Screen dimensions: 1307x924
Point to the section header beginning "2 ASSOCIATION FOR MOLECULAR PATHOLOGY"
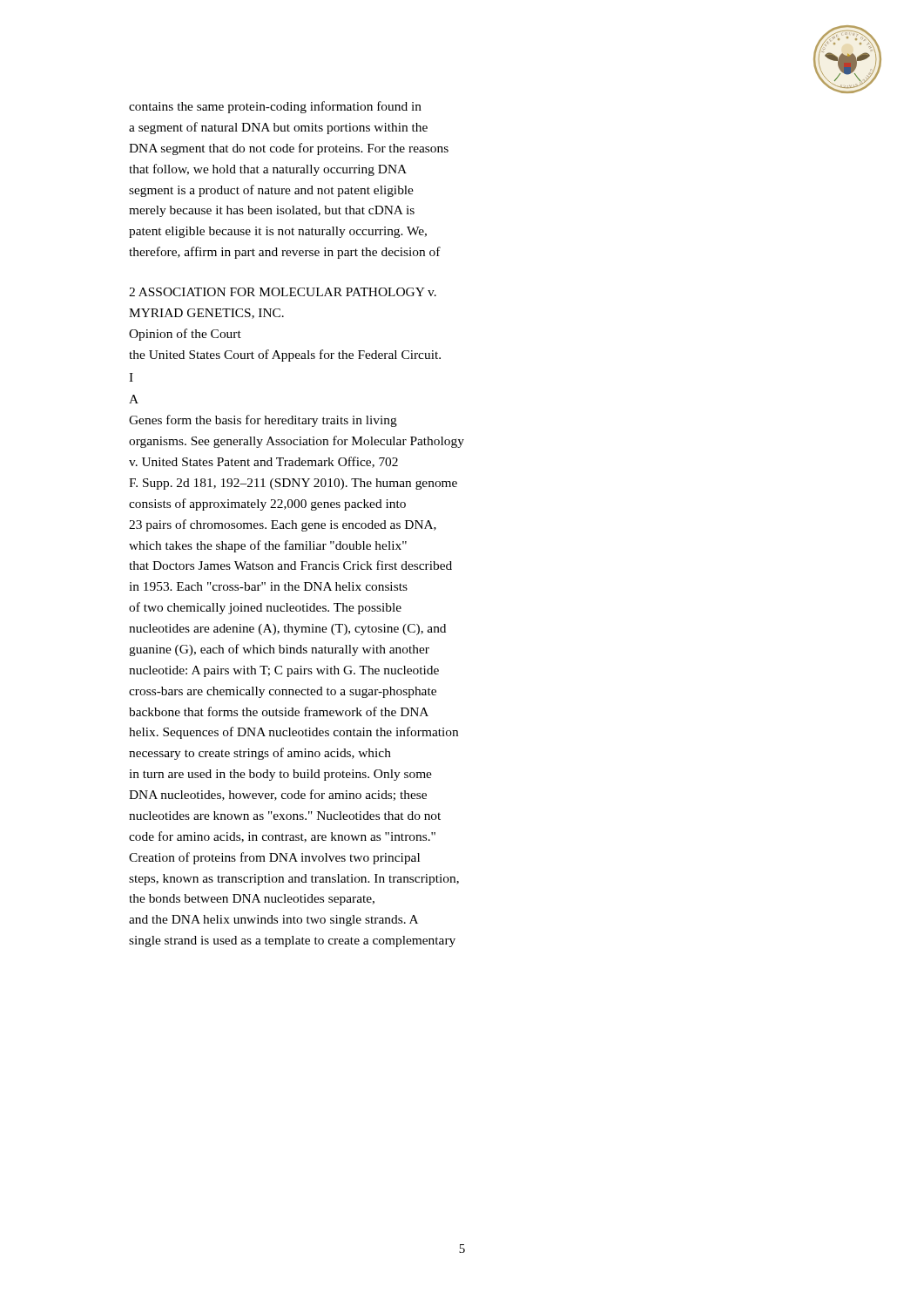pyautogui.click(x=283, y=302)
